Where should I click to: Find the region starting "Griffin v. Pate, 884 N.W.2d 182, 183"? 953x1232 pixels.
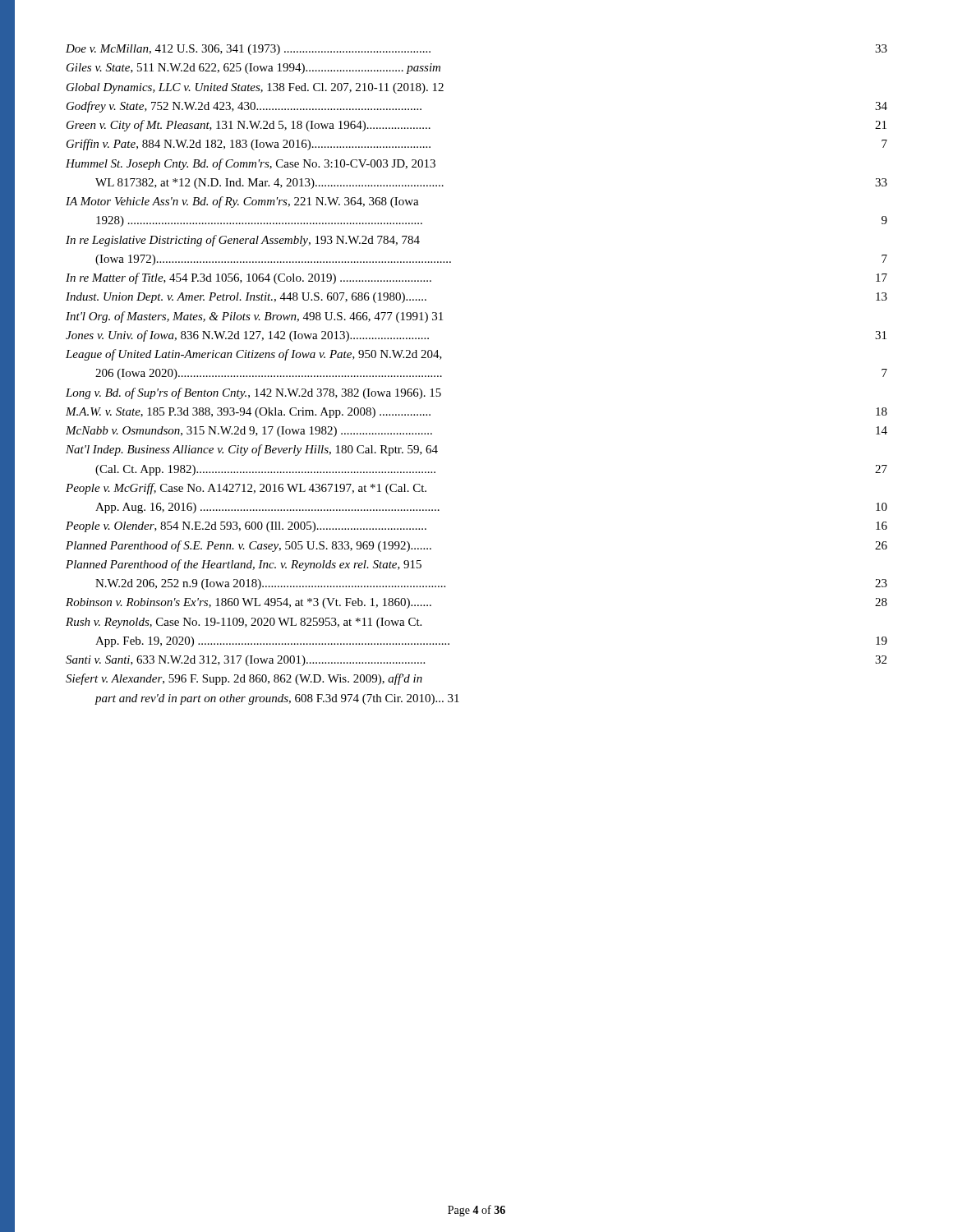(x=192, y=145)
